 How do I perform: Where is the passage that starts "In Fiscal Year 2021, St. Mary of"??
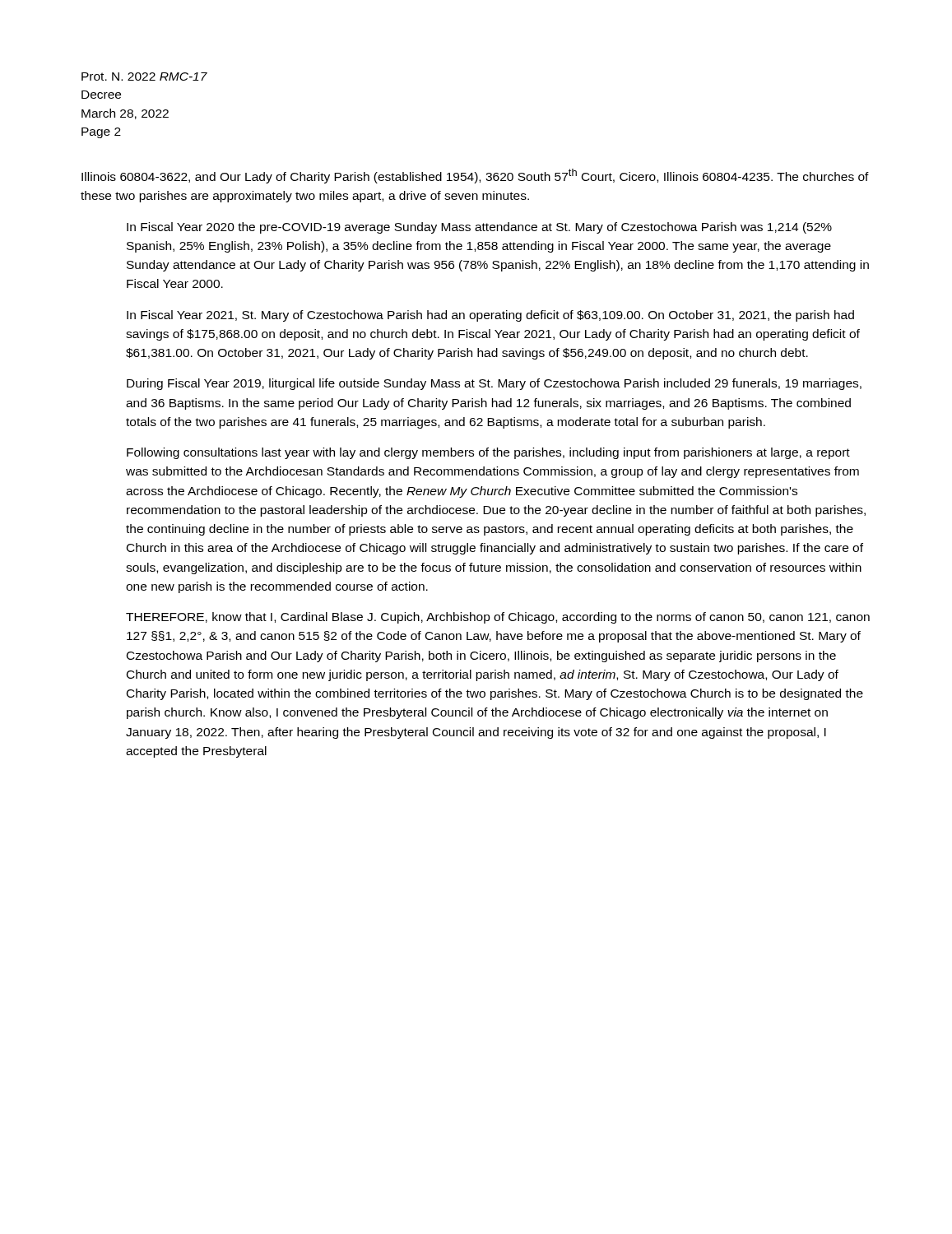[x=493, y=333]
